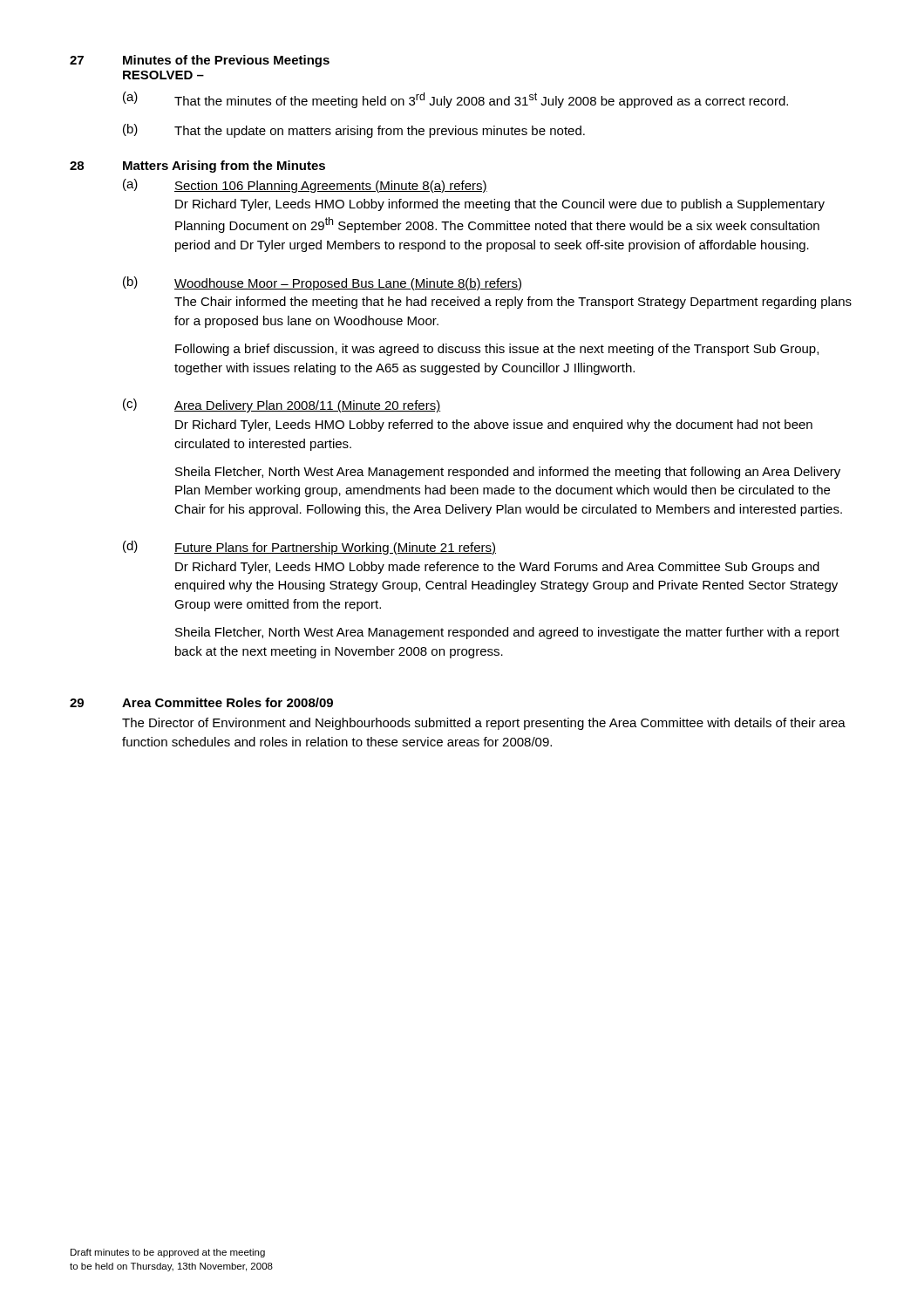924x1308 pixels.
Task: Find the list item that says "(c) Area Delivery Plan 2008/11 (Minute 20"
Action: point(488,462)
